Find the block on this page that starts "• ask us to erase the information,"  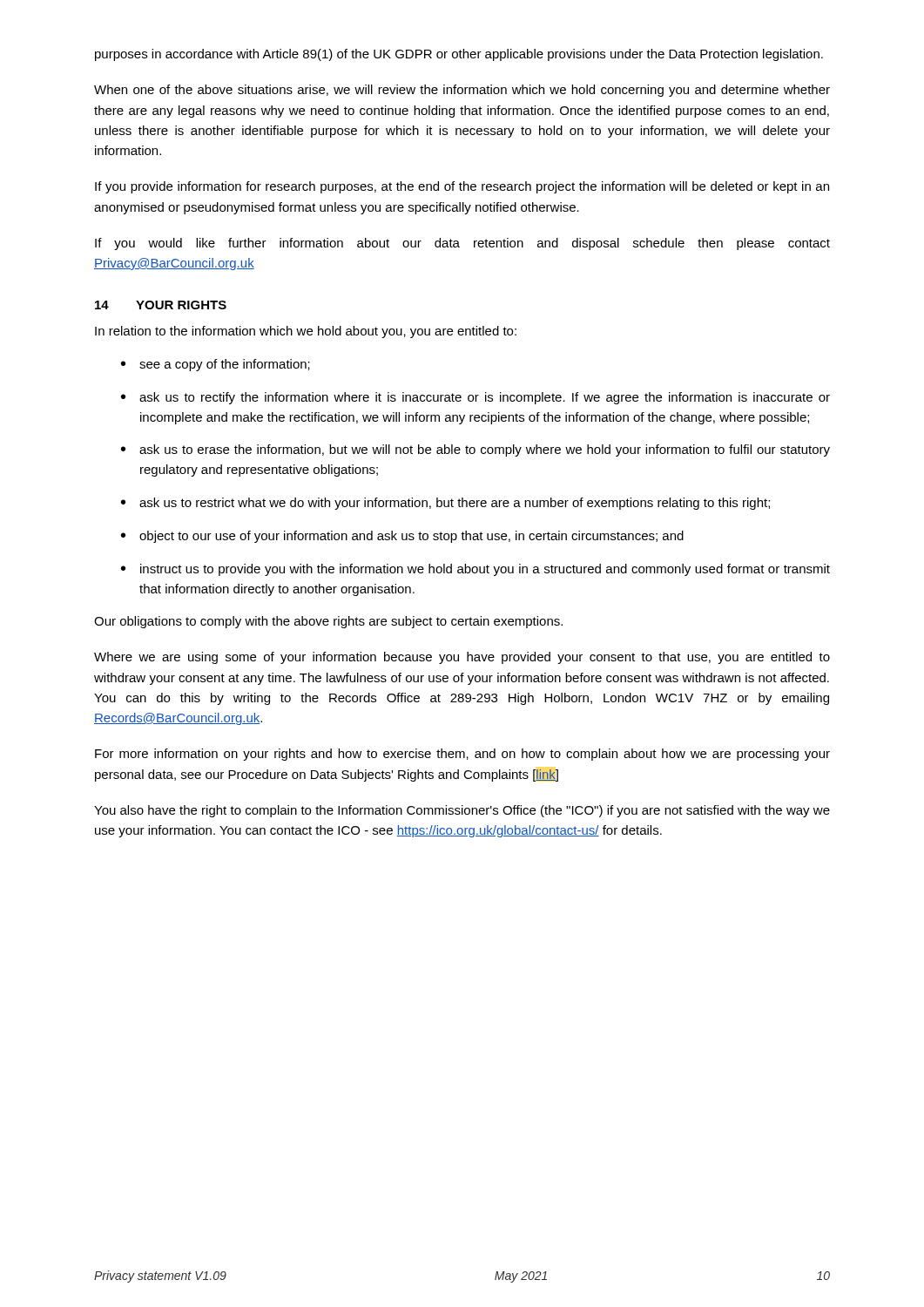pos(475,459)
